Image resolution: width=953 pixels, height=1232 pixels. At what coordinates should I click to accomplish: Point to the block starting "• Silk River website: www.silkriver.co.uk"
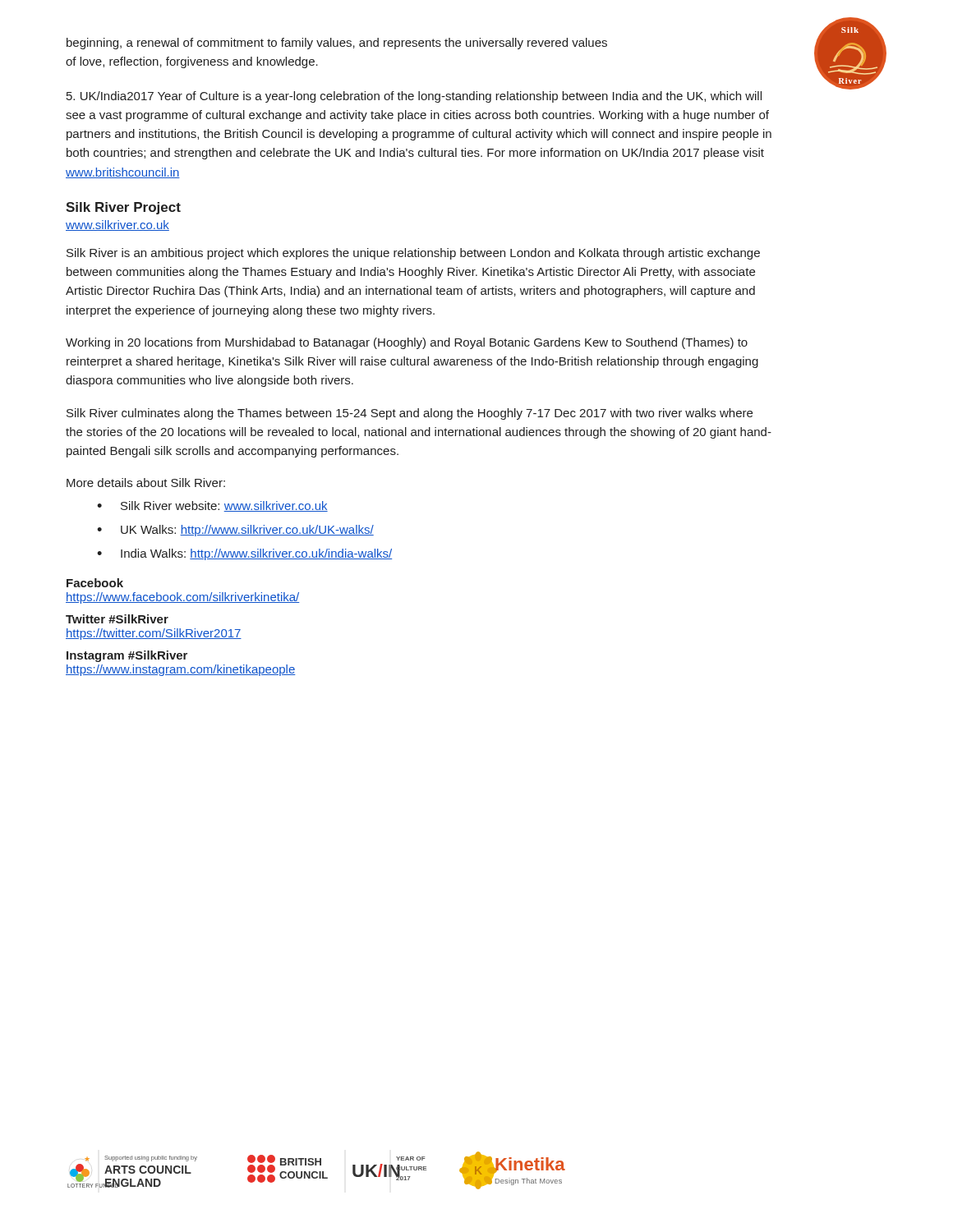coord(205,506)
